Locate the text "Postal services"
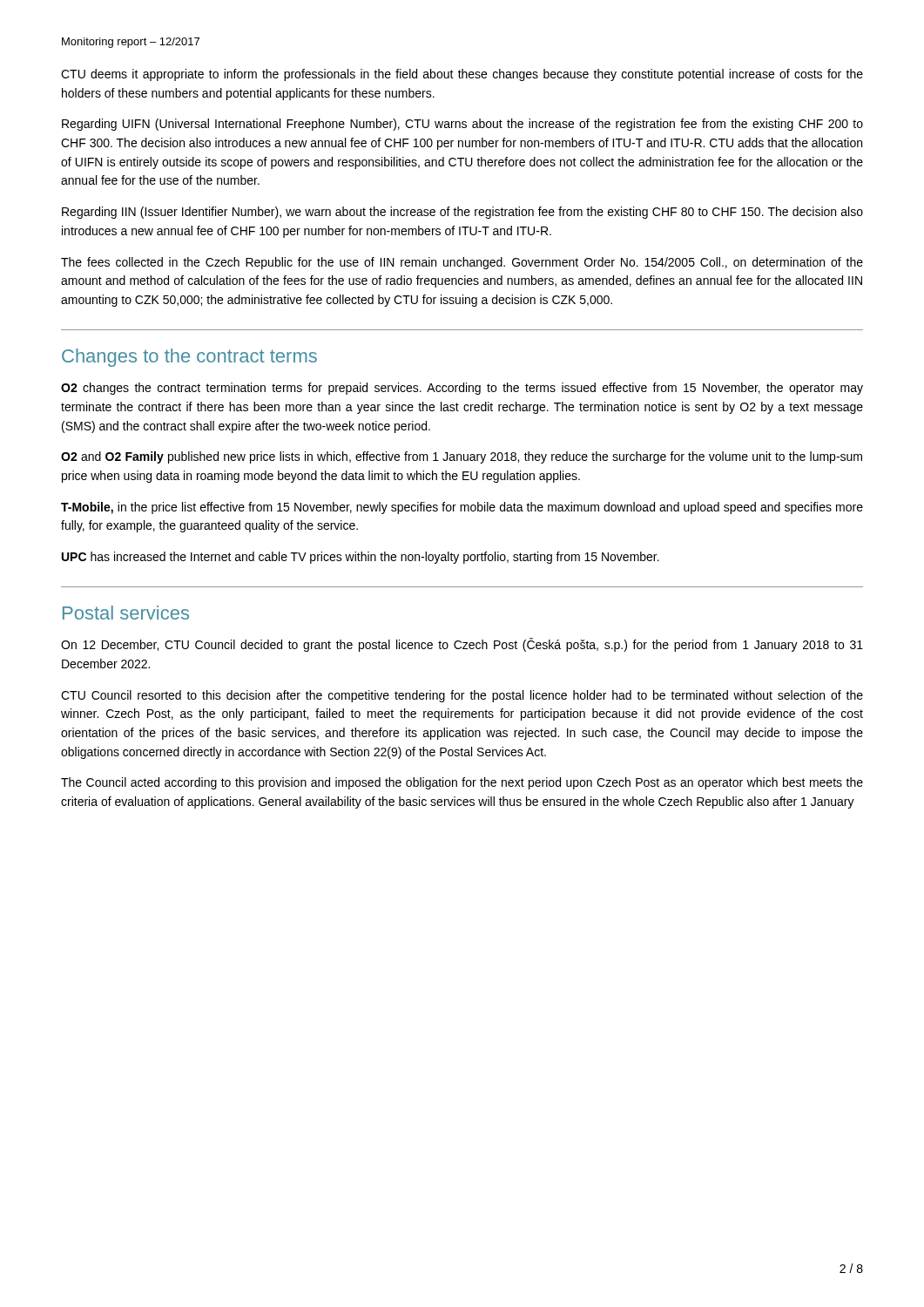This screenshot has width=924, height=1307. [x=126, y=613]
